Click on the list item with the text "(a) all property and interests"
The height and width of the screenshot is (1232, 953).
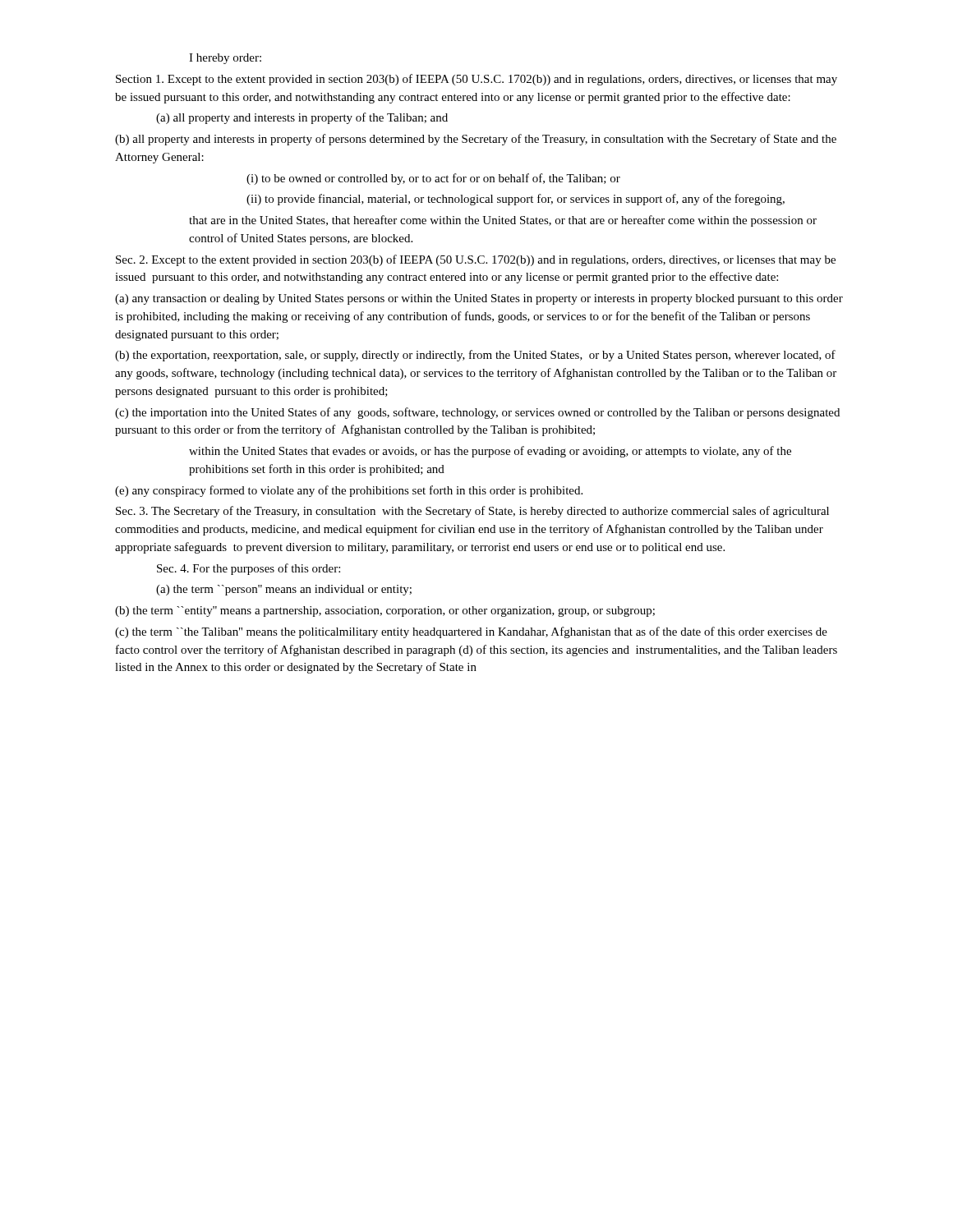tap(302, 118)
